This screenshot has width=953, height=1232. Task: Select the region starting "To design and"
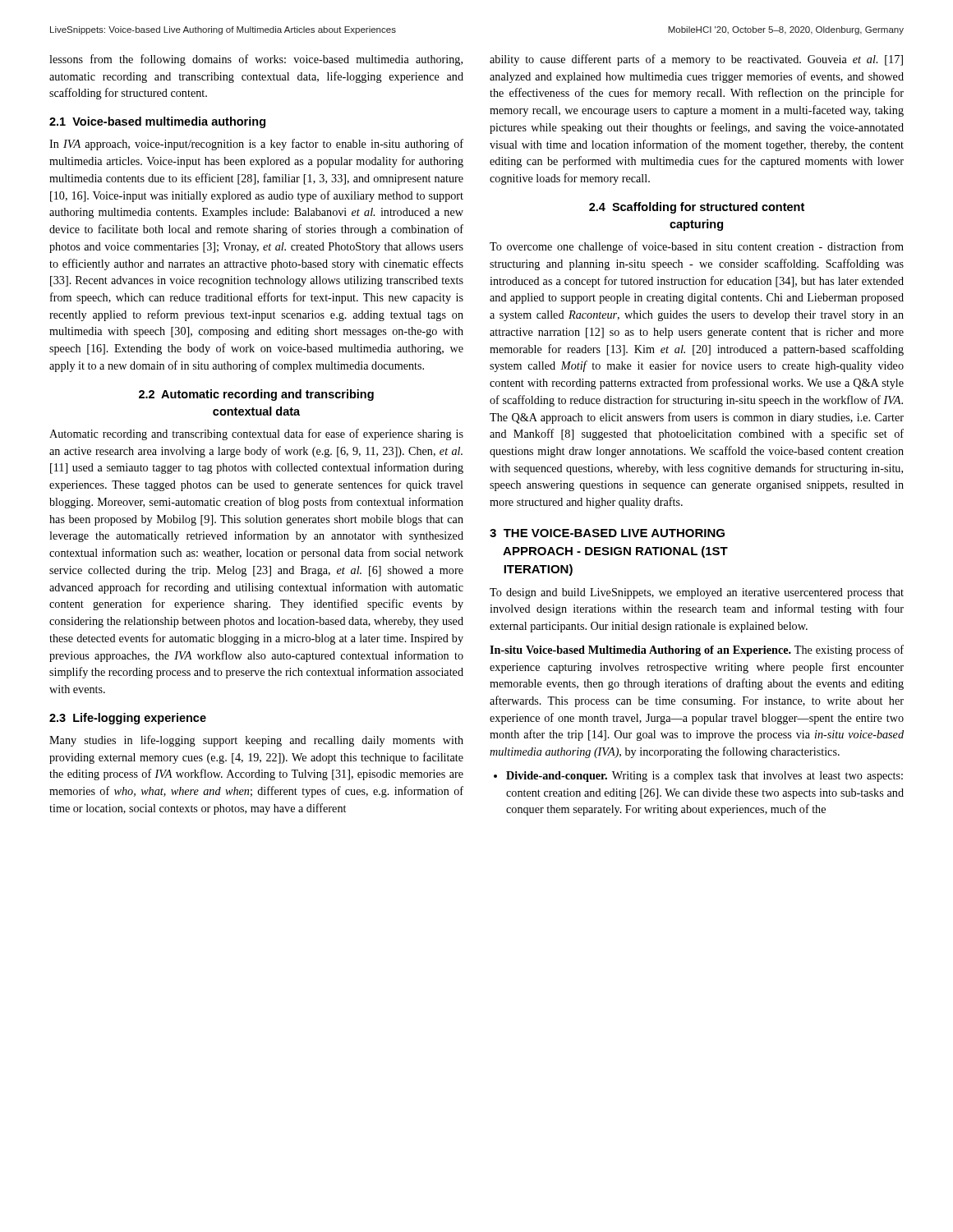[x=697, y=672]
